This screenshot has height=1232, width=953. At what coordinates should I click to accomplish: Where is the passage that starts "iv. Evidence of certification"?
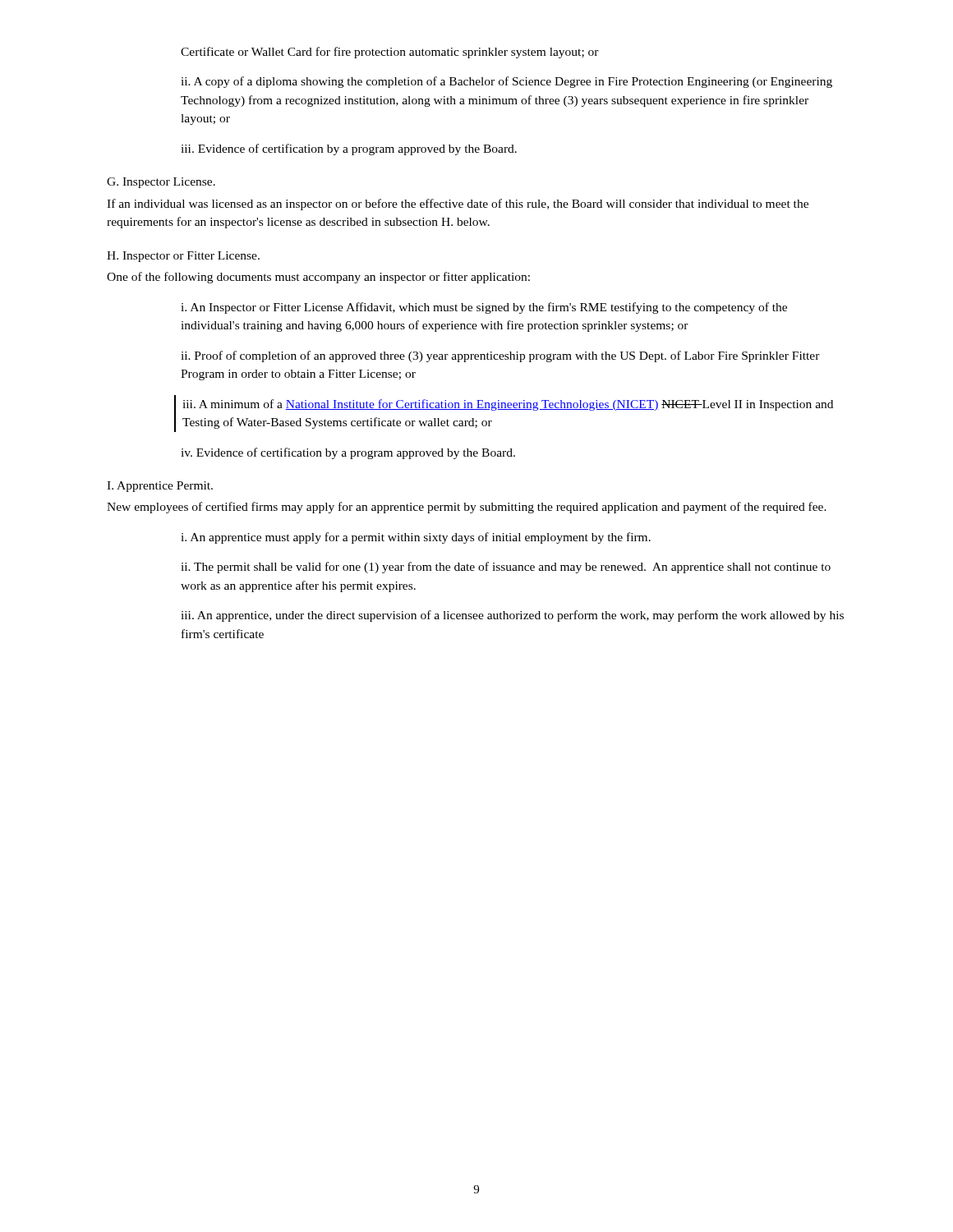click(348, 452)
